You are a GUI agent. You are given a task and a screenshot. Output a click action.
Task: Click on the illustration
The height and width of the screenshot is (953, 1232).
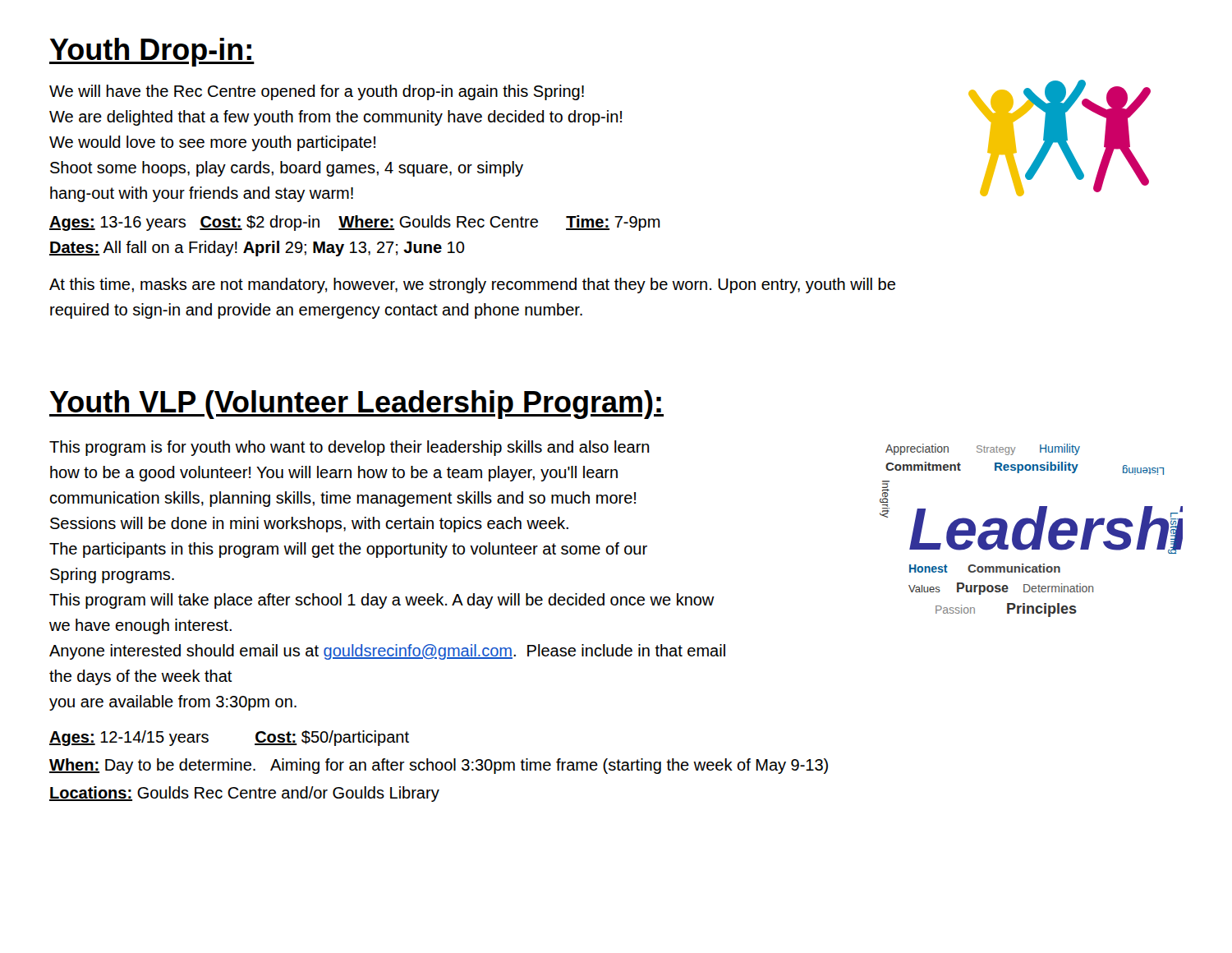click(x=1060, y=147)
